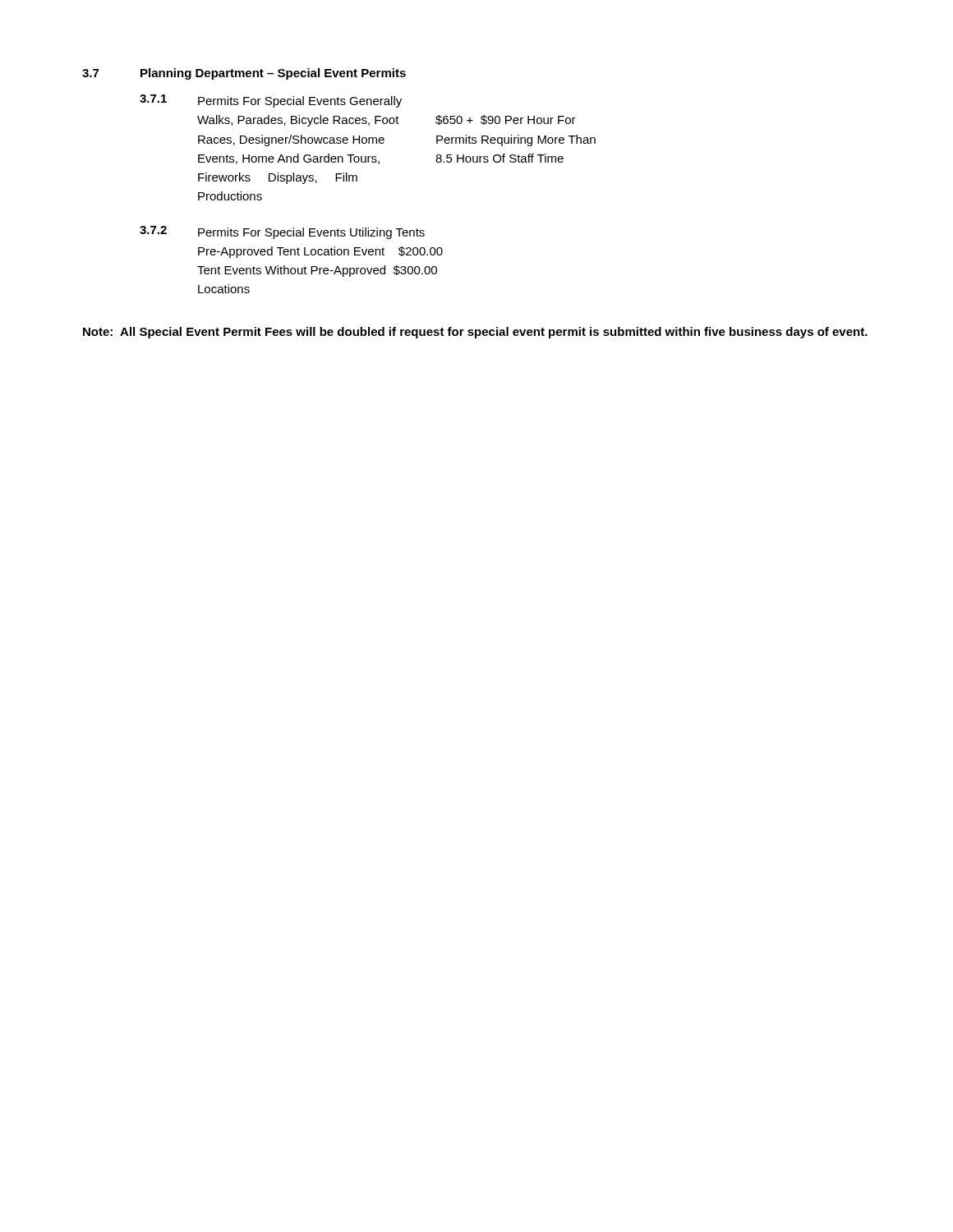This screenshot has height=1232, width=953.
Task: Click on the text block starting "3.7.1 Permits For"
Action: coord(368,148)
